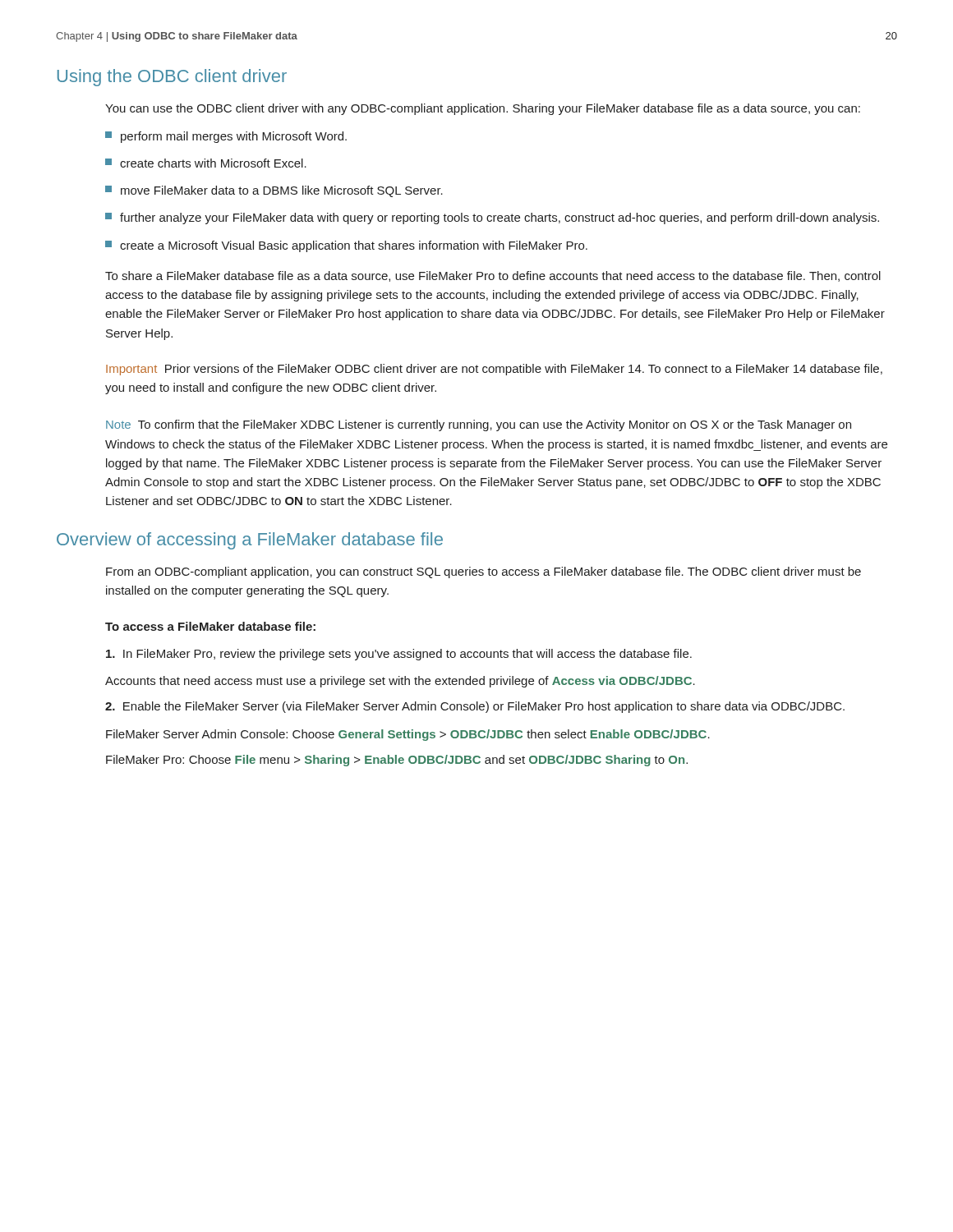The image size is (953, 1232).
Task: Navigate to the text block starting "Overview of accessing"
Action: (x=250, y=539)
